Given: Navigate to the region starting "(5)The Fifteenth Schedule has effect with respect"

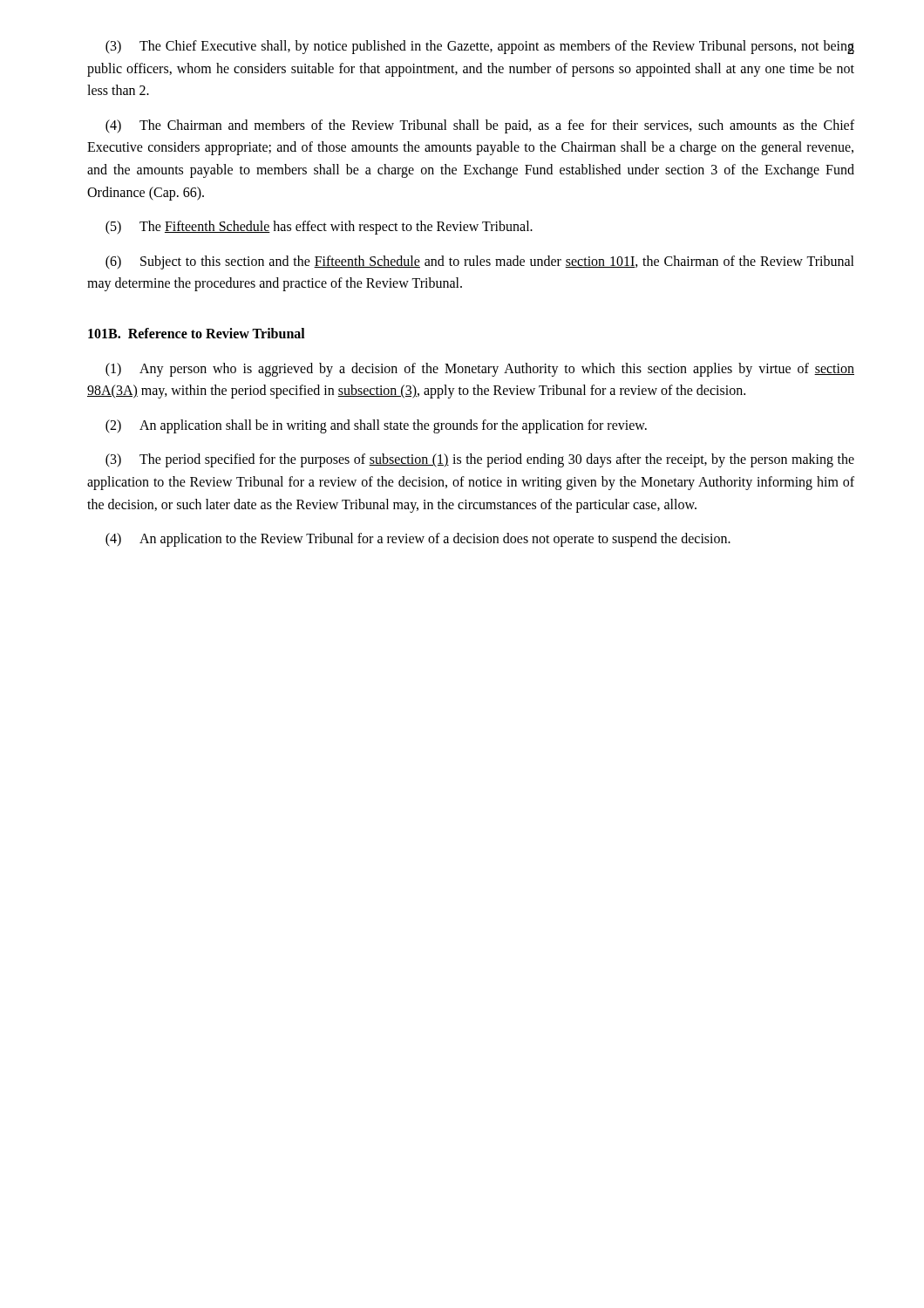Looking at the screenshot, I should [310, 227].
